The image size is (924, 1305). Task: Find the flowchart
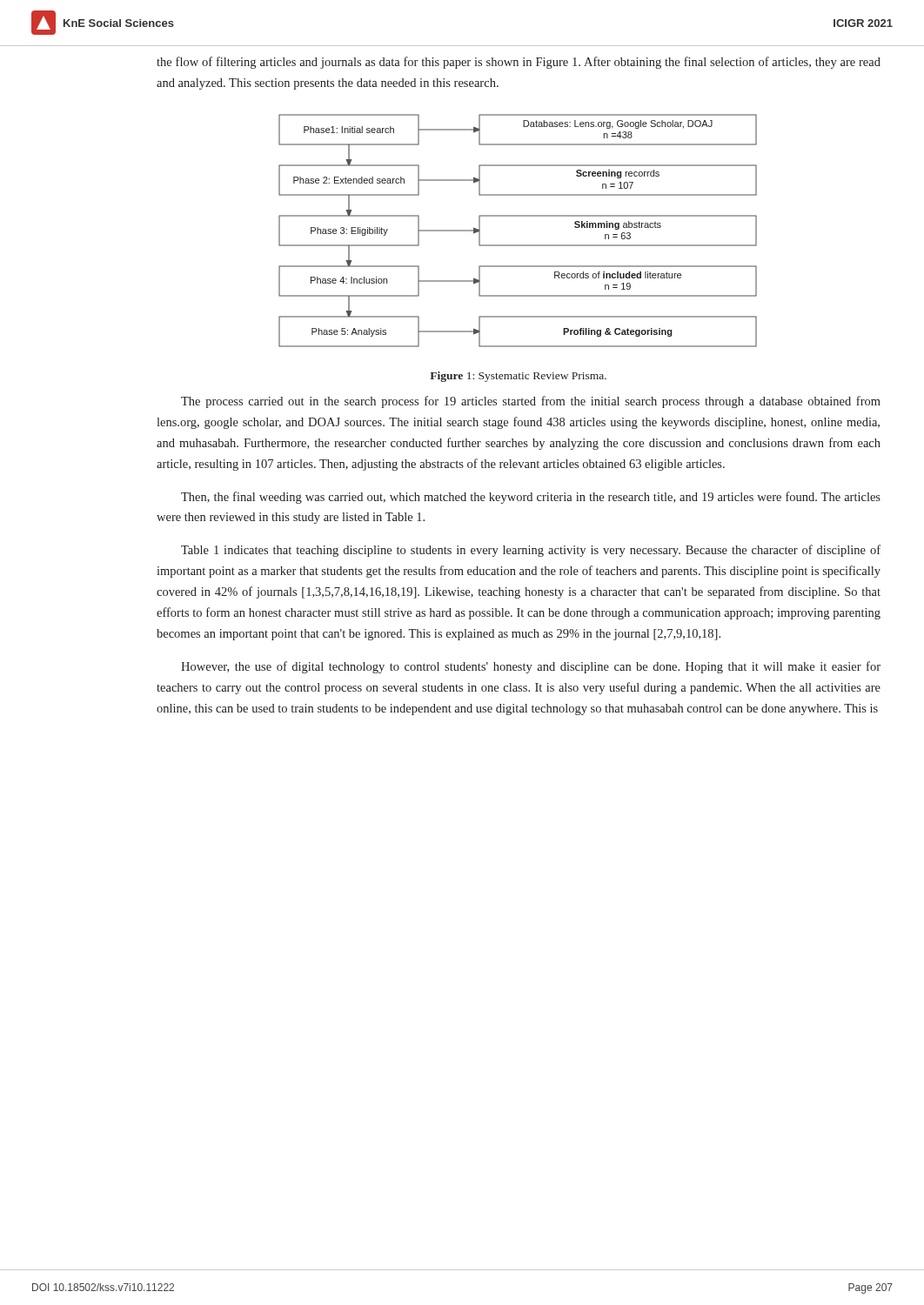coord(519,234)
